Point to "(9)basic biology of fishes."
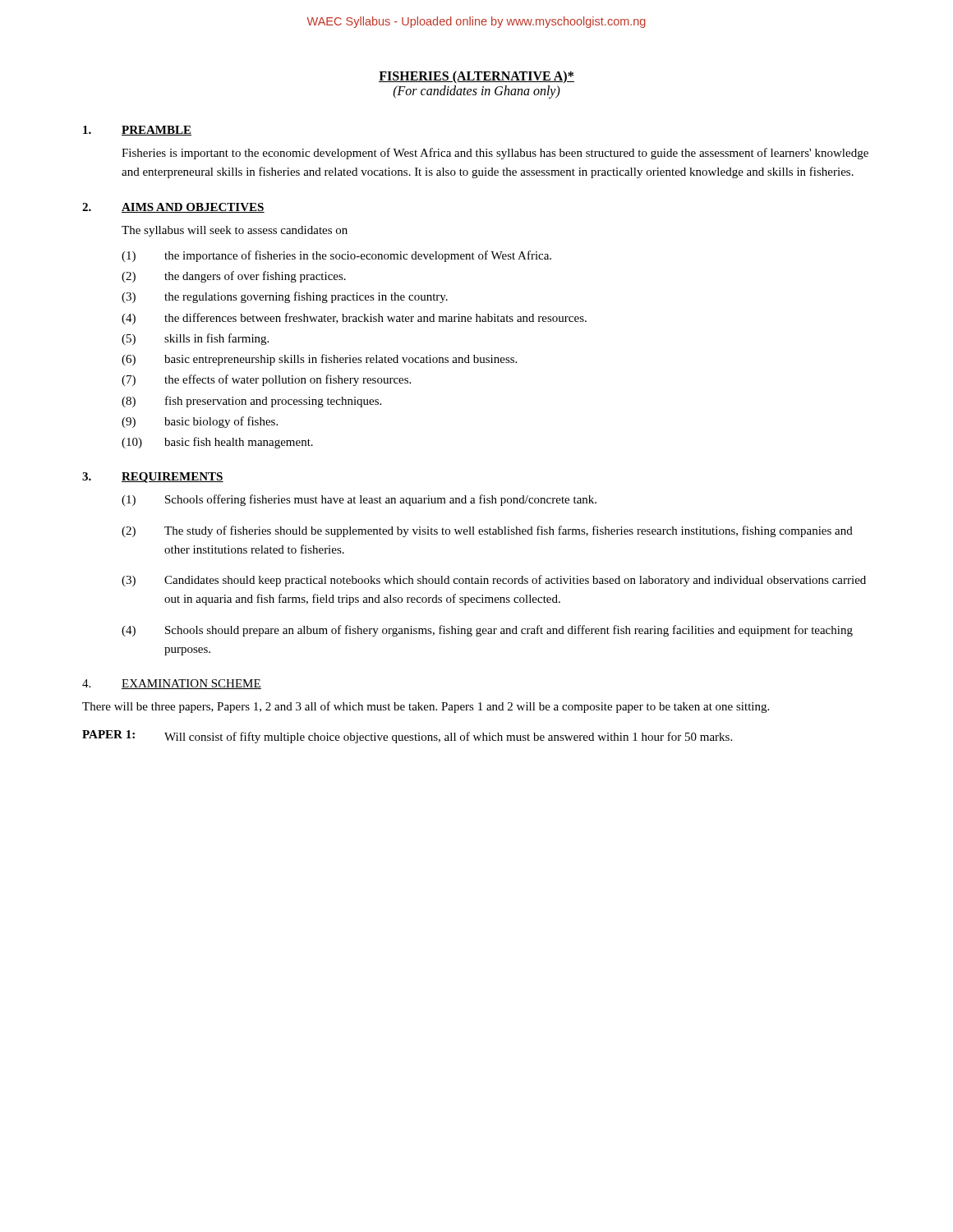The image size is (953, 1232). [200, 422]
